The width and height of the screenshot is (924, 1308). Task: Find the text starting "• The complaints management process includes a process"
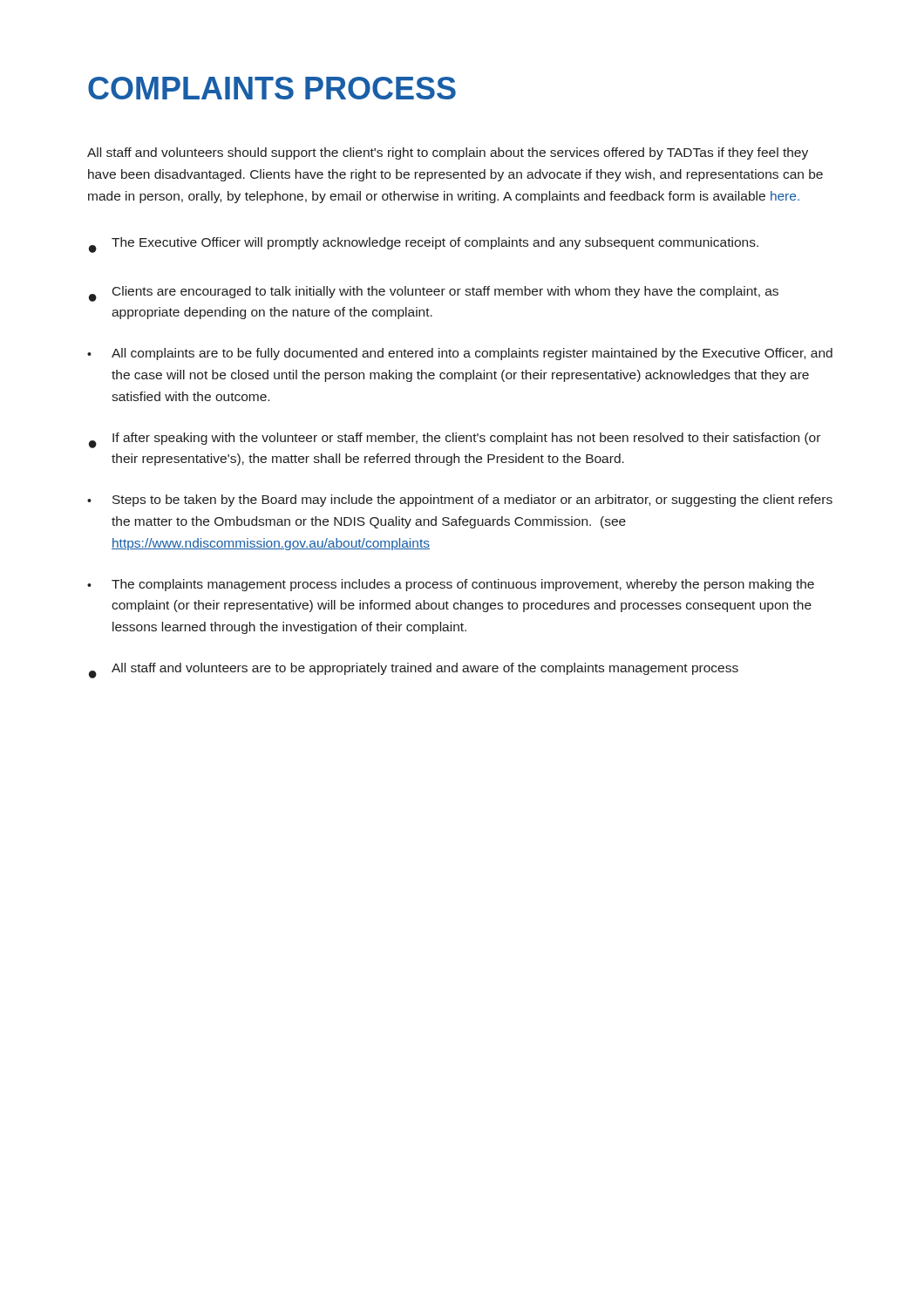[462, 606]
